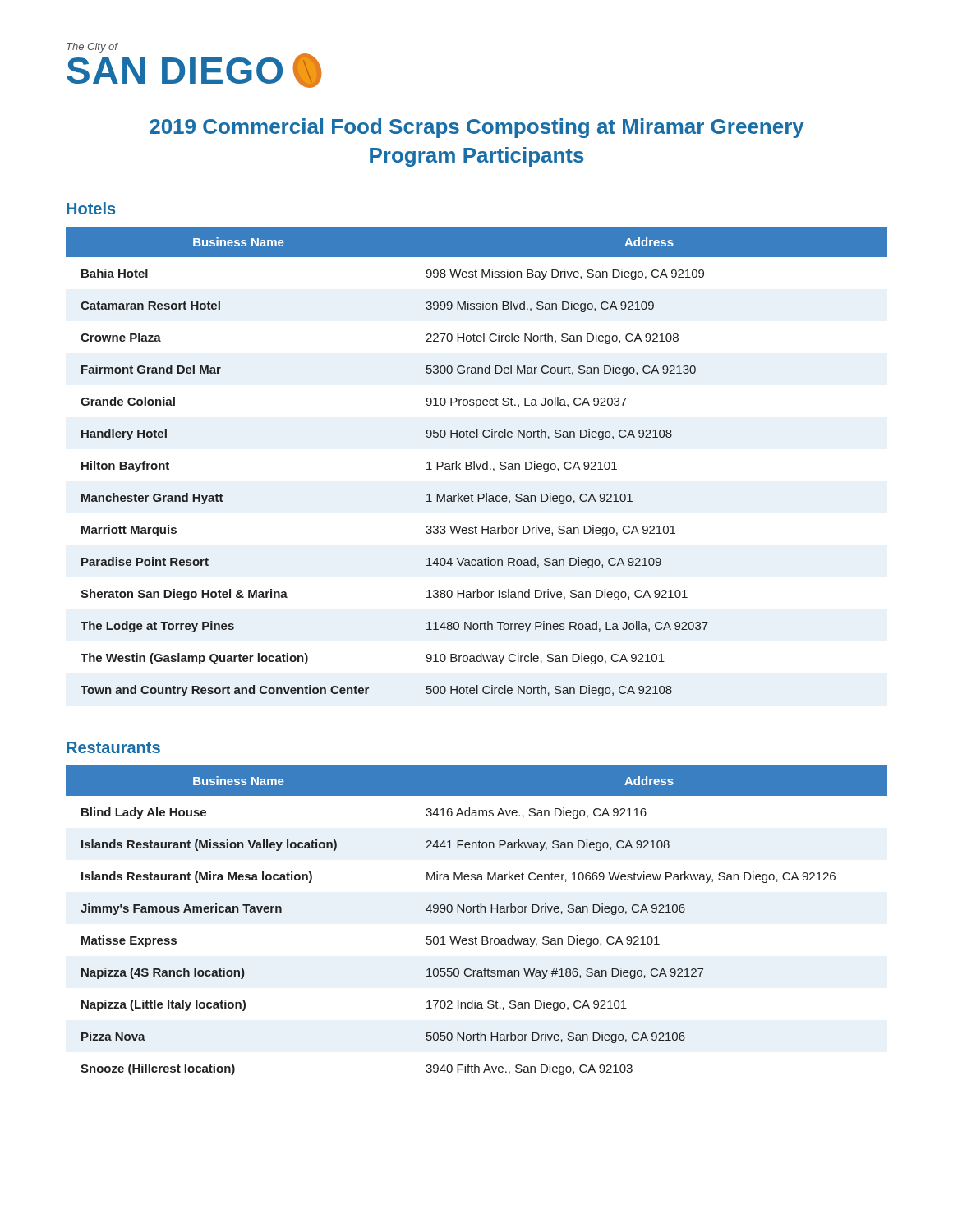Select a logo
953x1232 pixels.
[476, 65]
